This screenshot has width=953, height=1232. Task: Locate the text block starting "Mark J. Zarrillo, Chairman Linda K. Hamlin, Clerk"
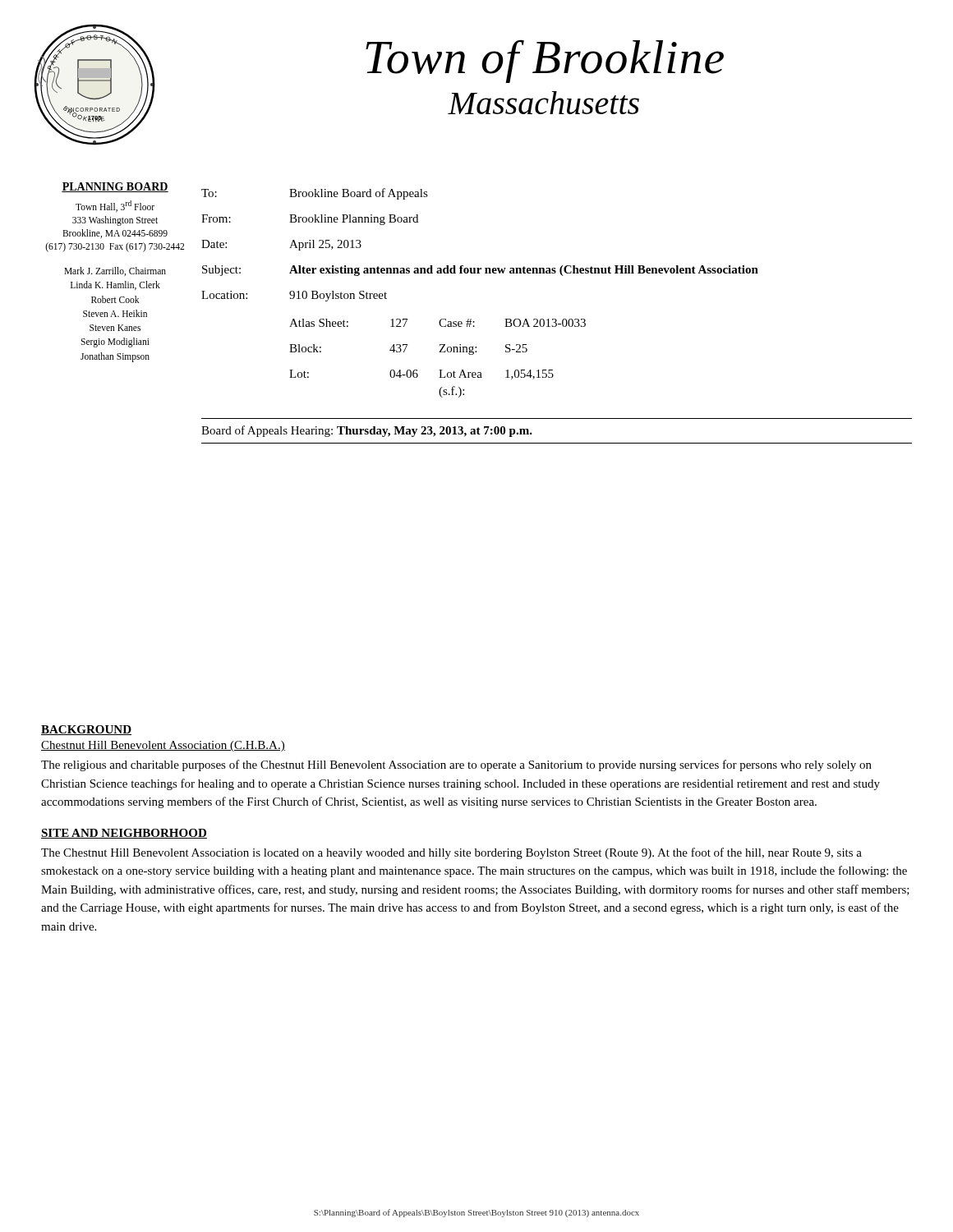[115, 314]
